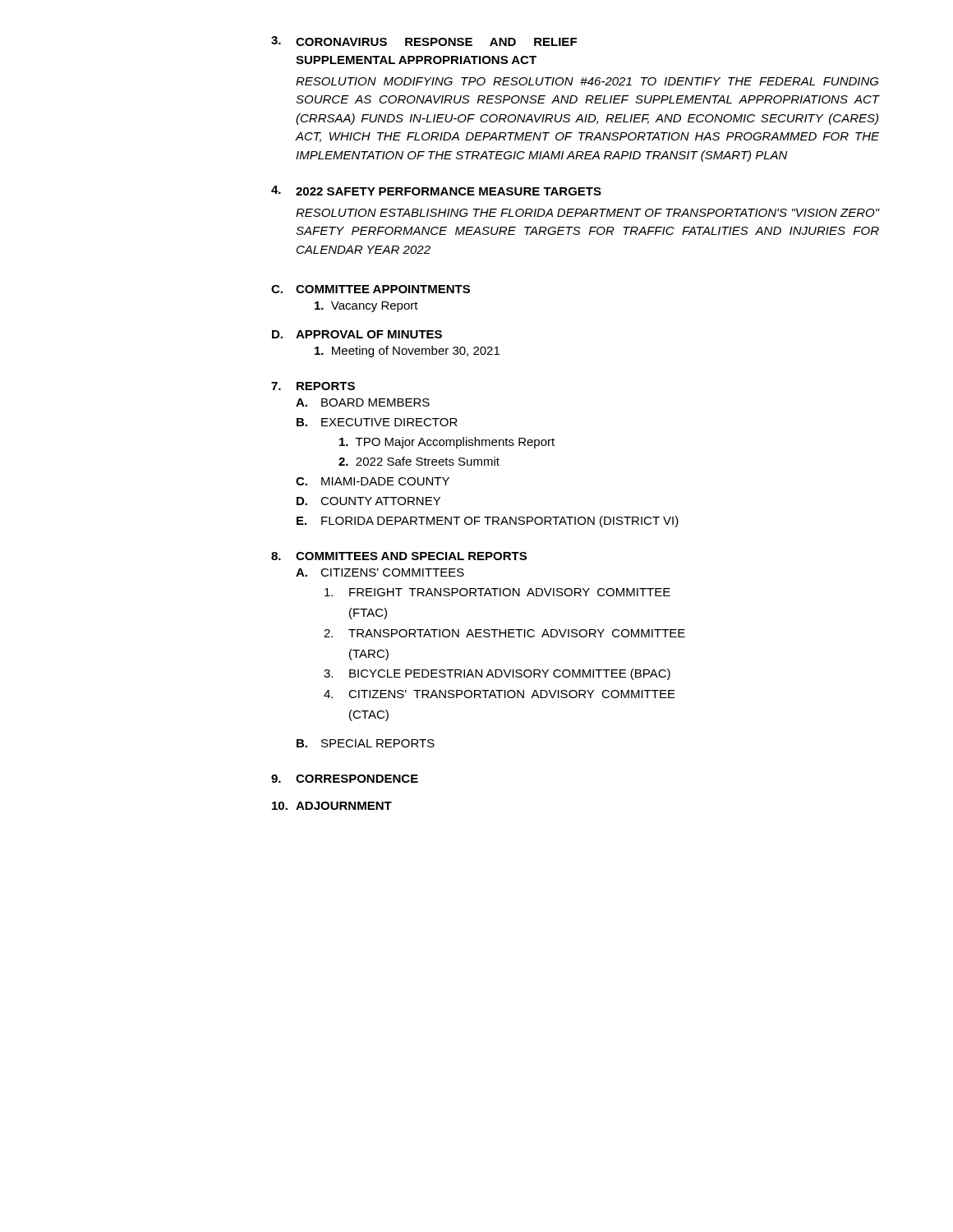Viewport: 953px width, 1232px height.
Task: Click on the list item with the text "C. COMMITTEE APPOINTMENTS 1. Vacancy Report"
Action: pos(371,289)
